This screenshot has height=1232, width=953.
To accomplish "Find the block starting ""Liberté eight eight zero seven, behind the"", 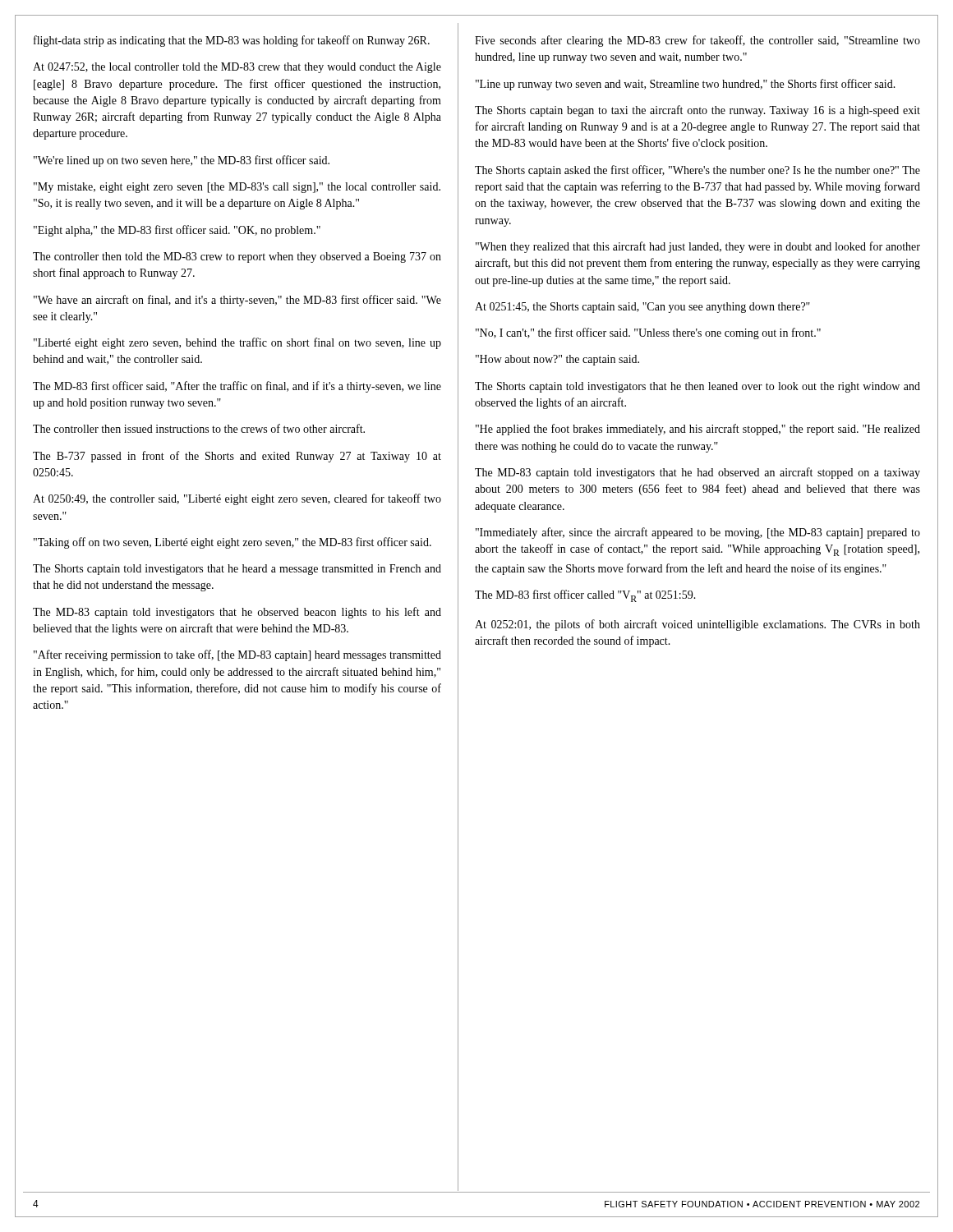I will click(x=237, y=351).
